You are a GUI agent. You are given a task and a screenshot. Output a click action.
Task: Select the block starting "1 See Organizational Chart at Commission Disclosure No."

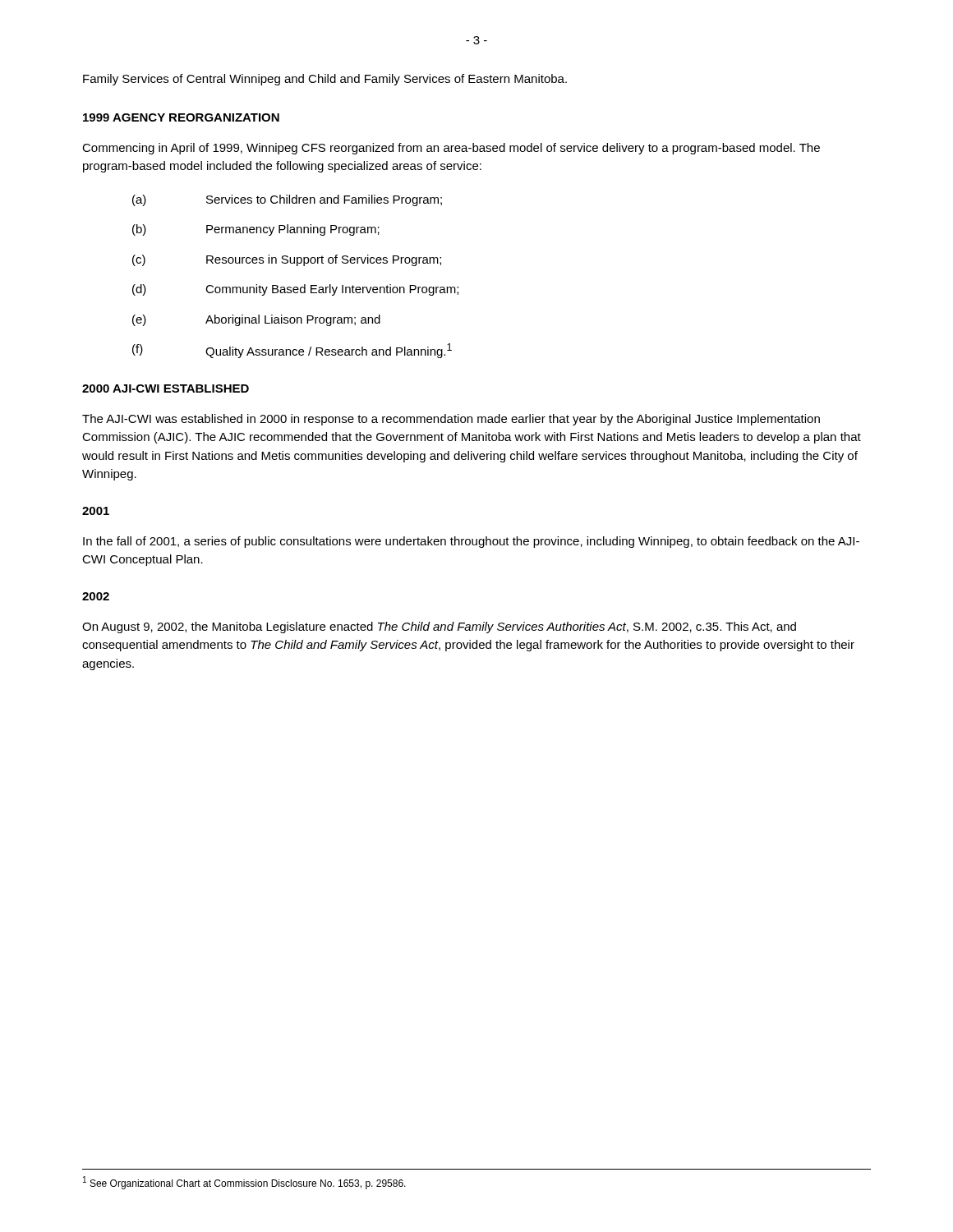coord(244,1182)
